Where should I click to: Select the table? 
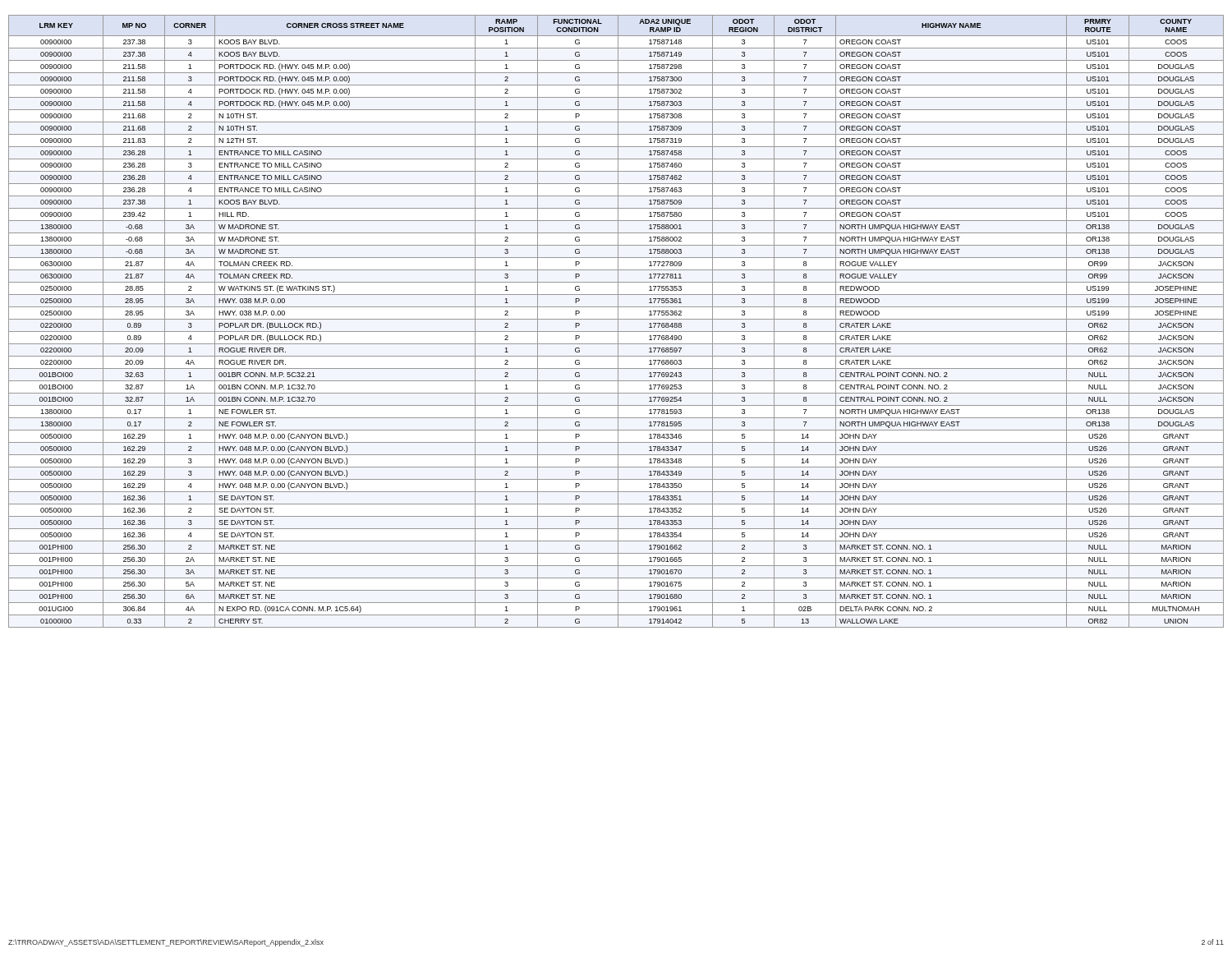[x=616, y=321]
